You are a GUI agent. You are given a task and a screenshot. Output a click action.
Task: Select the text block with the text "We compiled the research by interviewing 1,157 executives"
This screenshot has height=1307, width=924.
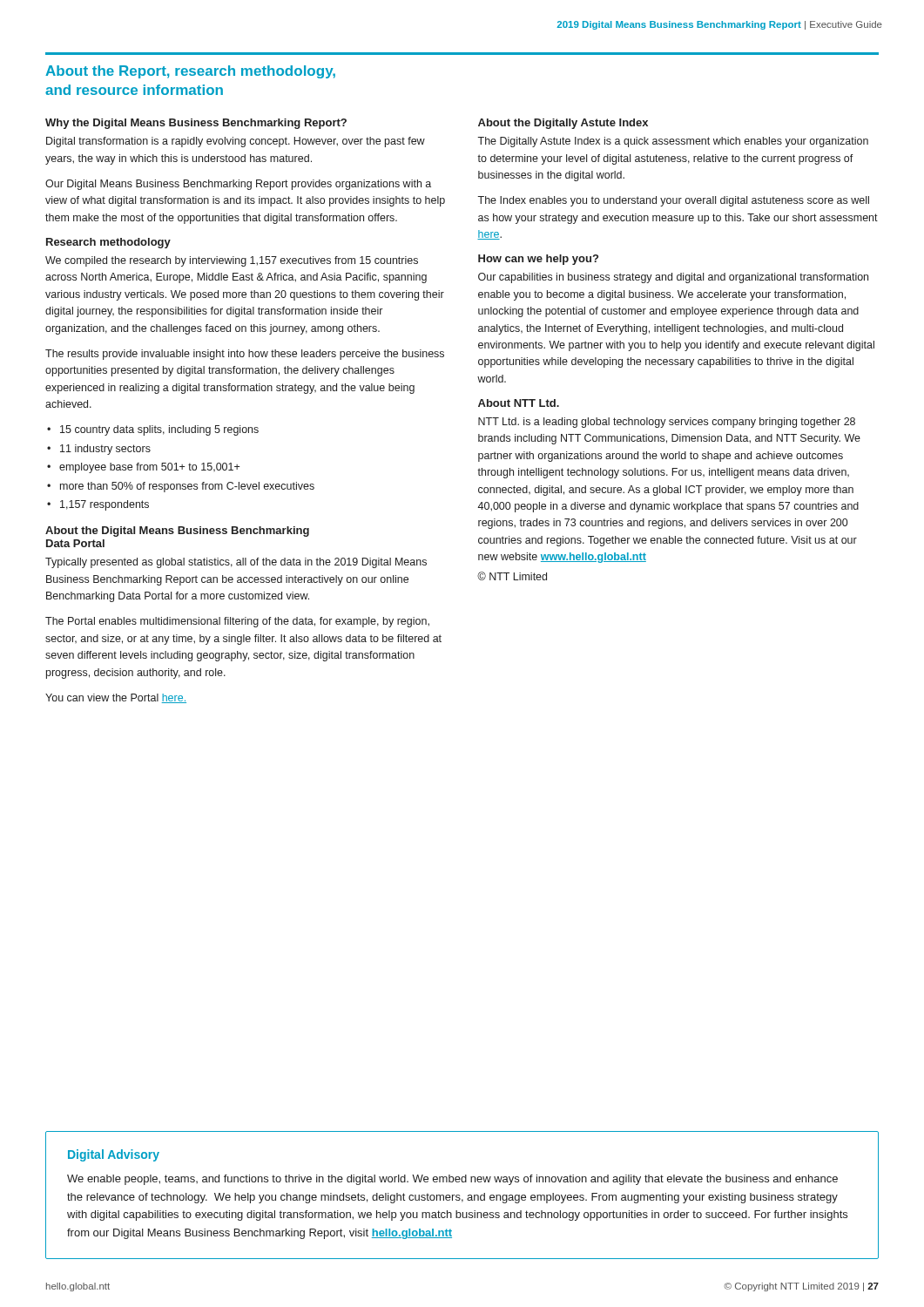[246, 295]
